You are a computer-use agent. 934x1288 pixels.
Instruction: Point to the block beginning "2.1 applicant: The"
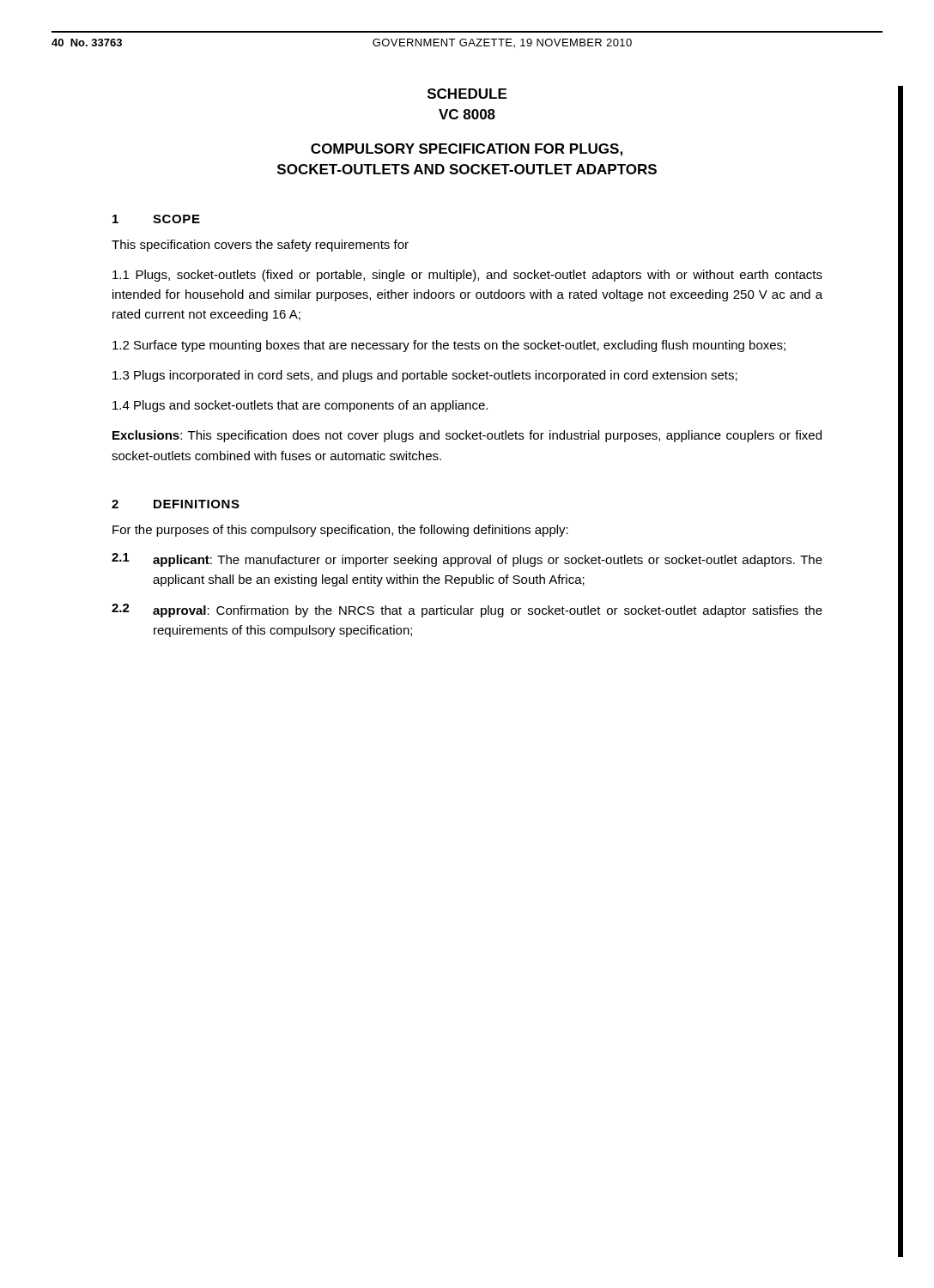tap(467, 570)
